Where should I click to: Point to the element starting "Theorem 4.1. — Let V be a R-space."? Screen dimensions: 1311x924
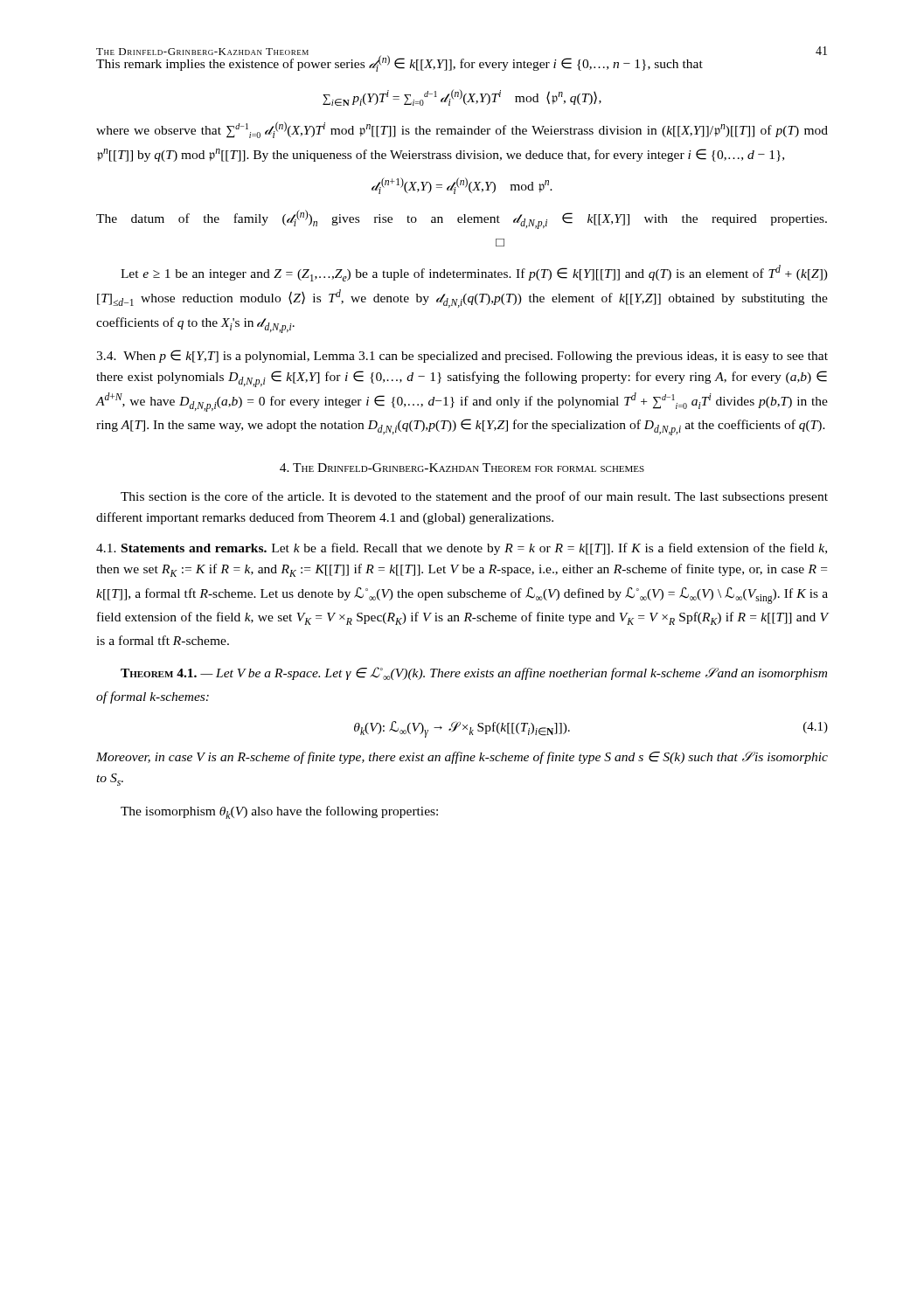coord(462,685)
